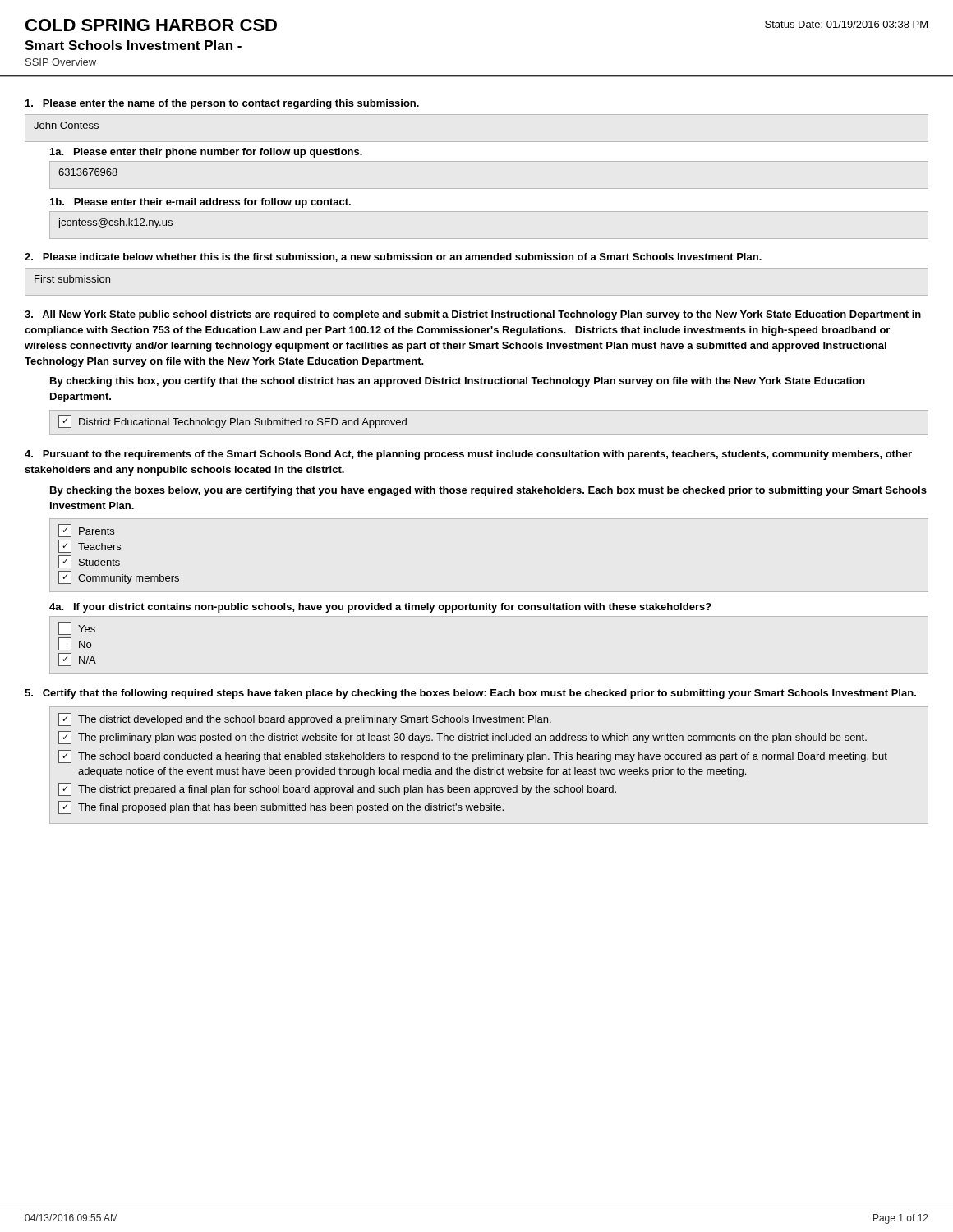
Task: Locate the text block that reads "4a. If your"
Action: (380, 607)
